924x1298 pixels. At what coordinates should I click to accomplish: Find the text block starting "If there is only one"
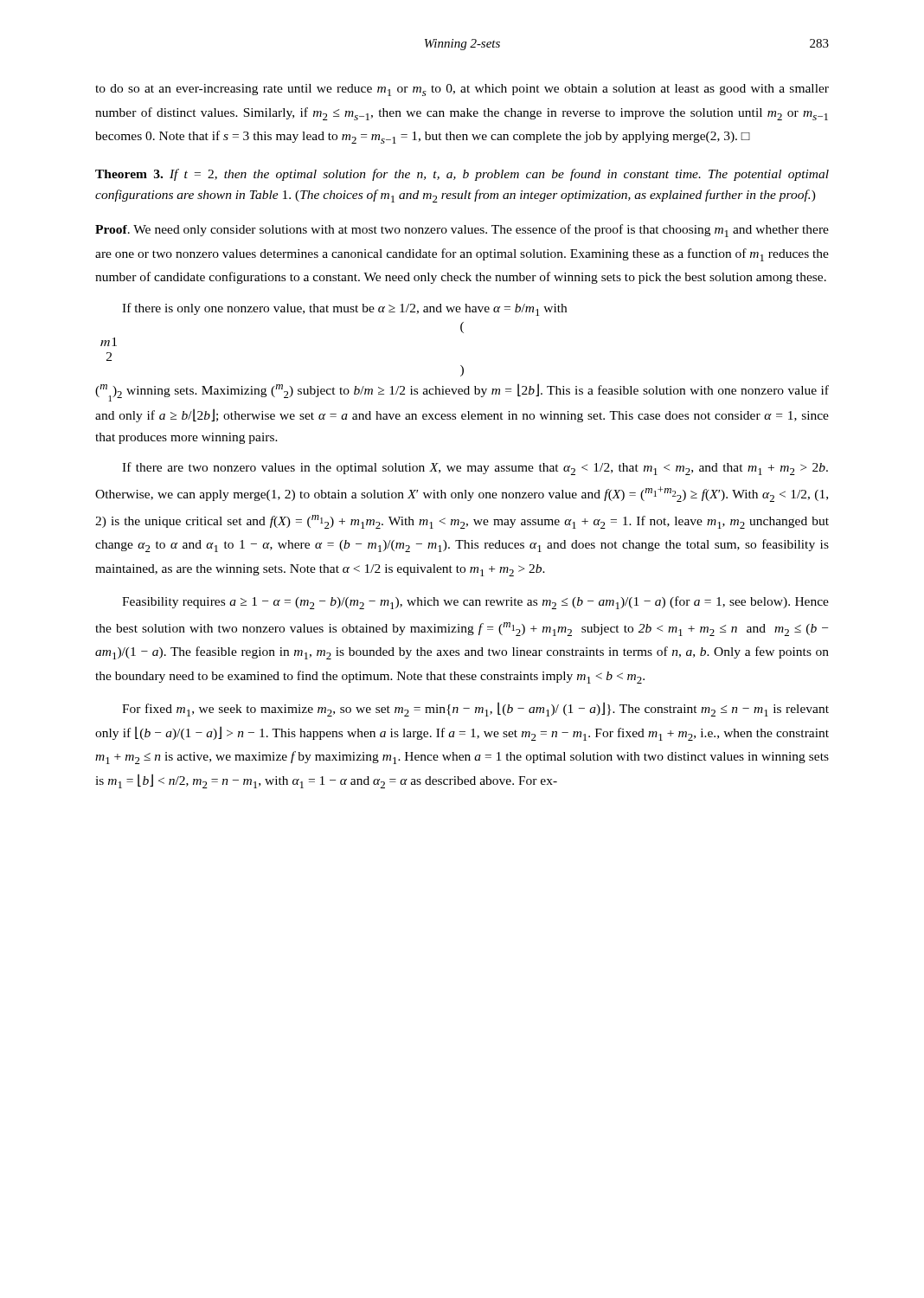462,373
